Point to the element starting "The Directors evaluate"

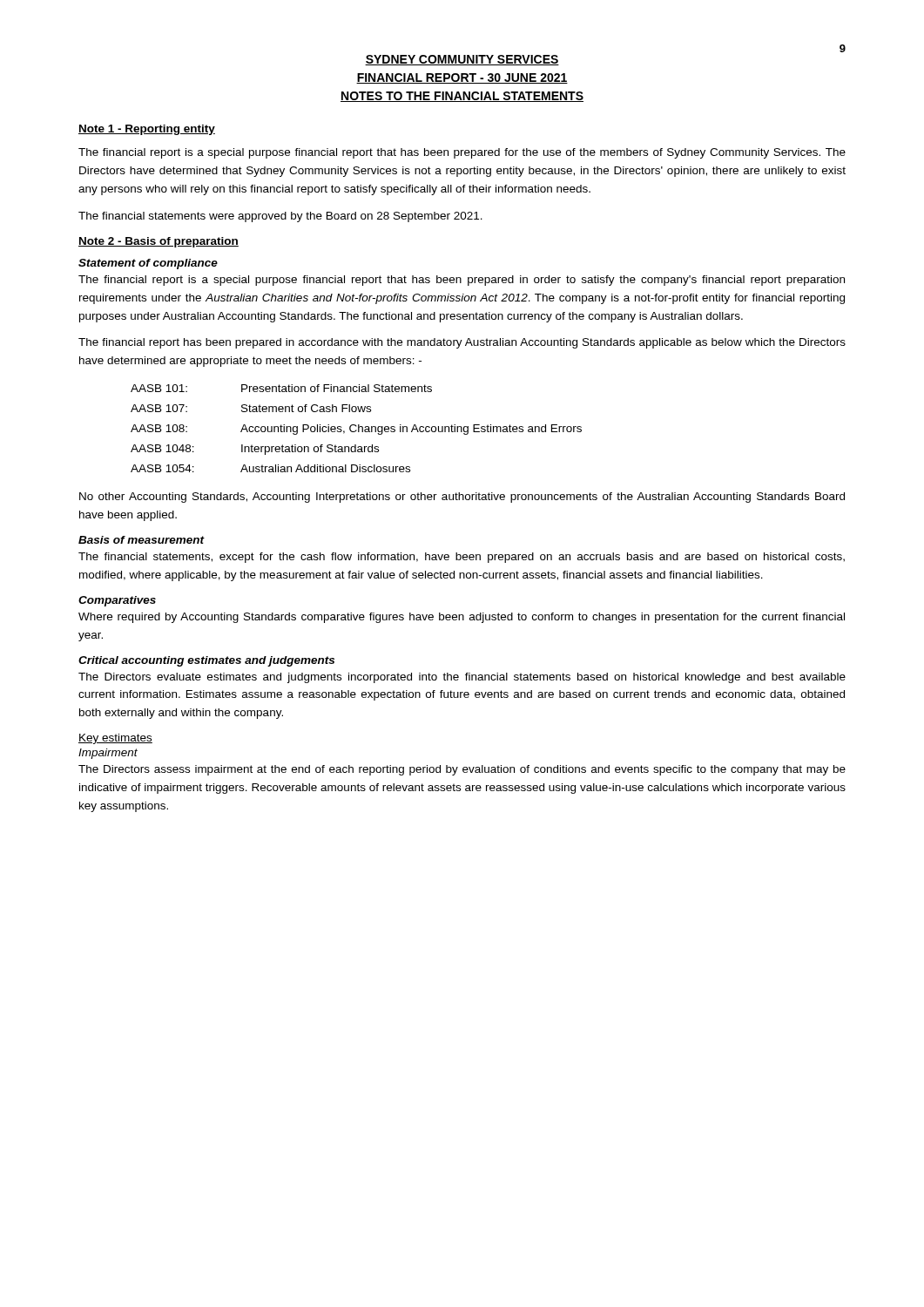click(462, 695)
